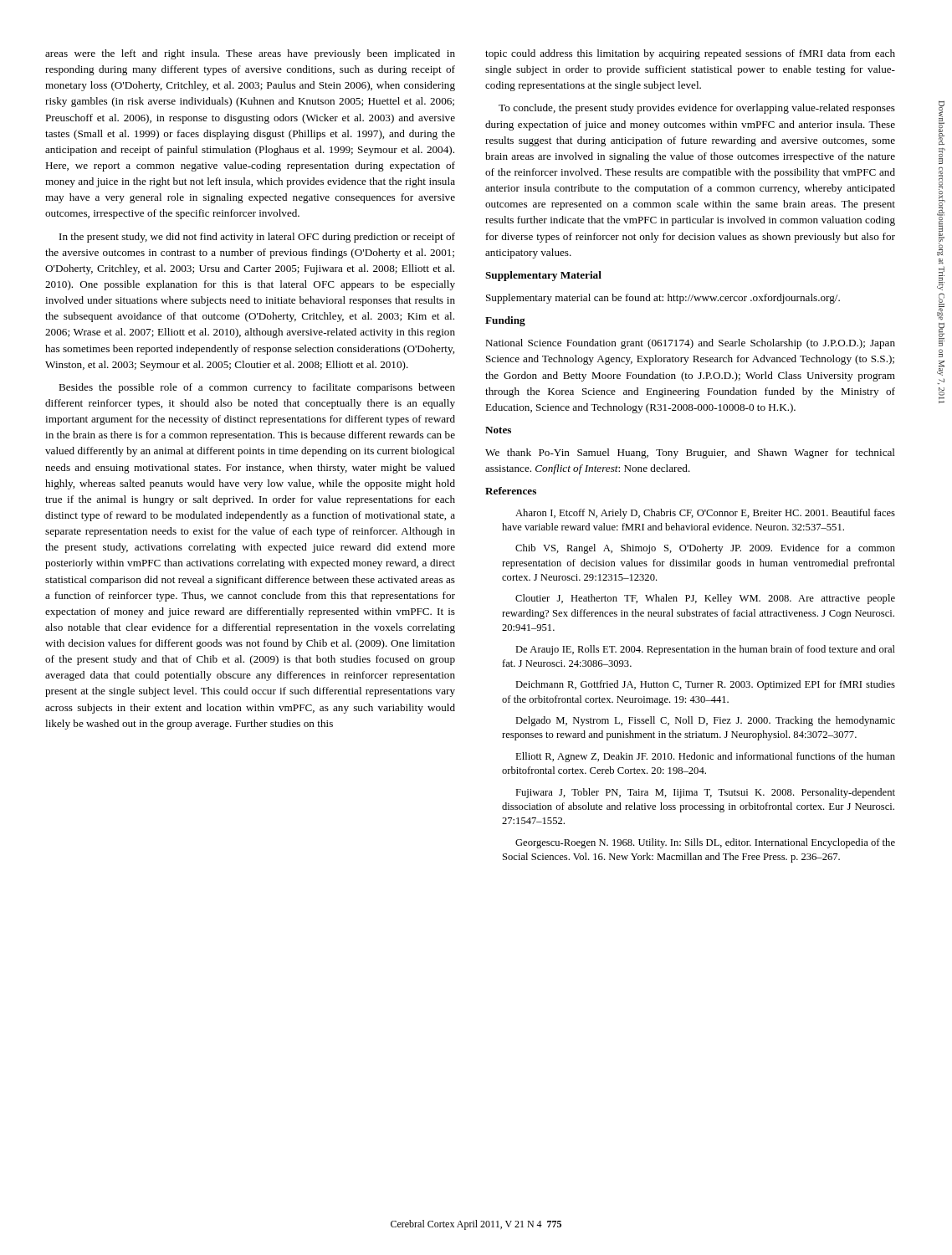Locate the block of text that opens with "Elliott R, Agnew Z, Deakin JF. 2010. Hedonic"

click(690, 764)
